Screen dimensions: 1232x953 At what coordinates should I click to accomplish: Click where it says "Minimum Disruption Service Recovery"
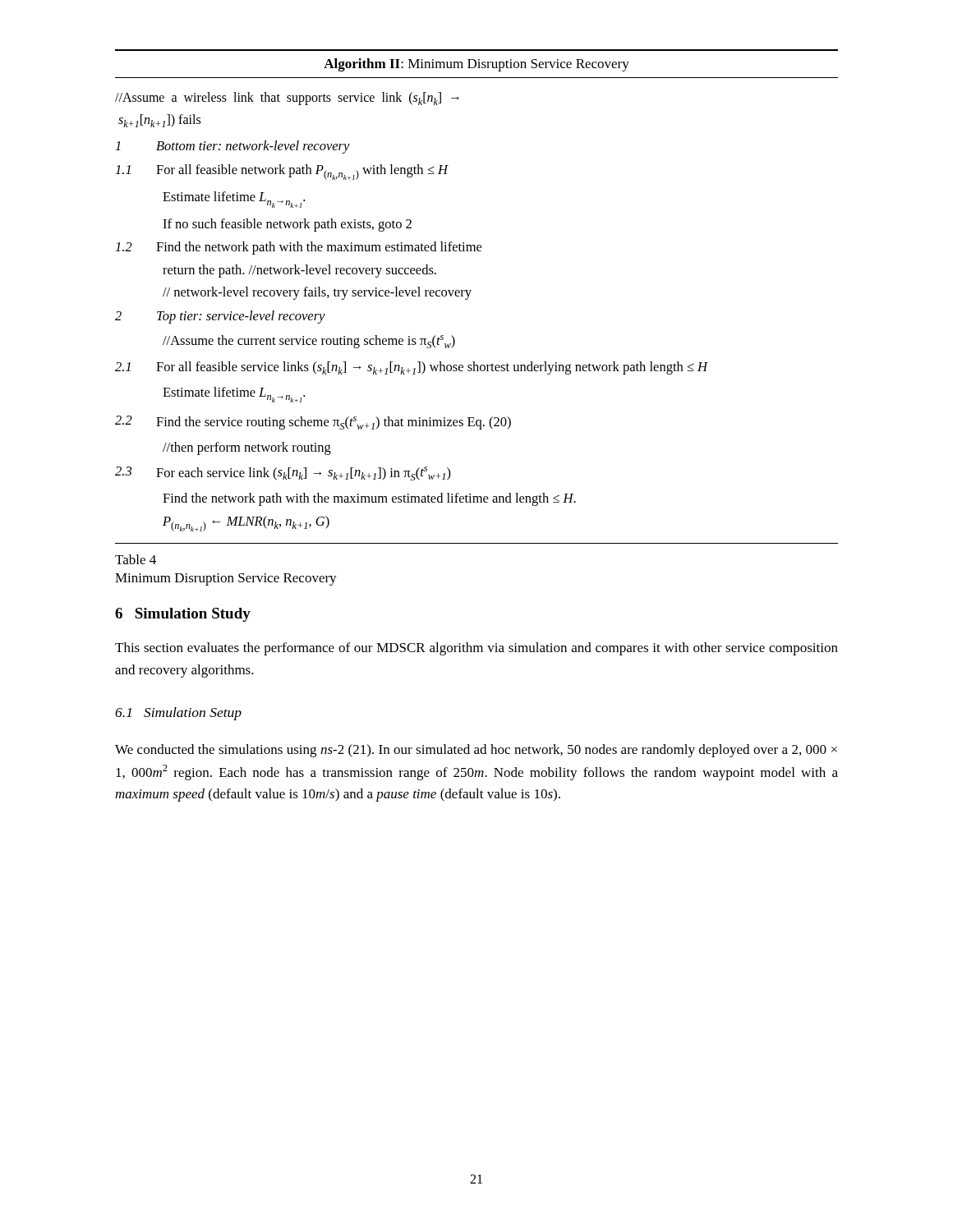click(226, 578)
